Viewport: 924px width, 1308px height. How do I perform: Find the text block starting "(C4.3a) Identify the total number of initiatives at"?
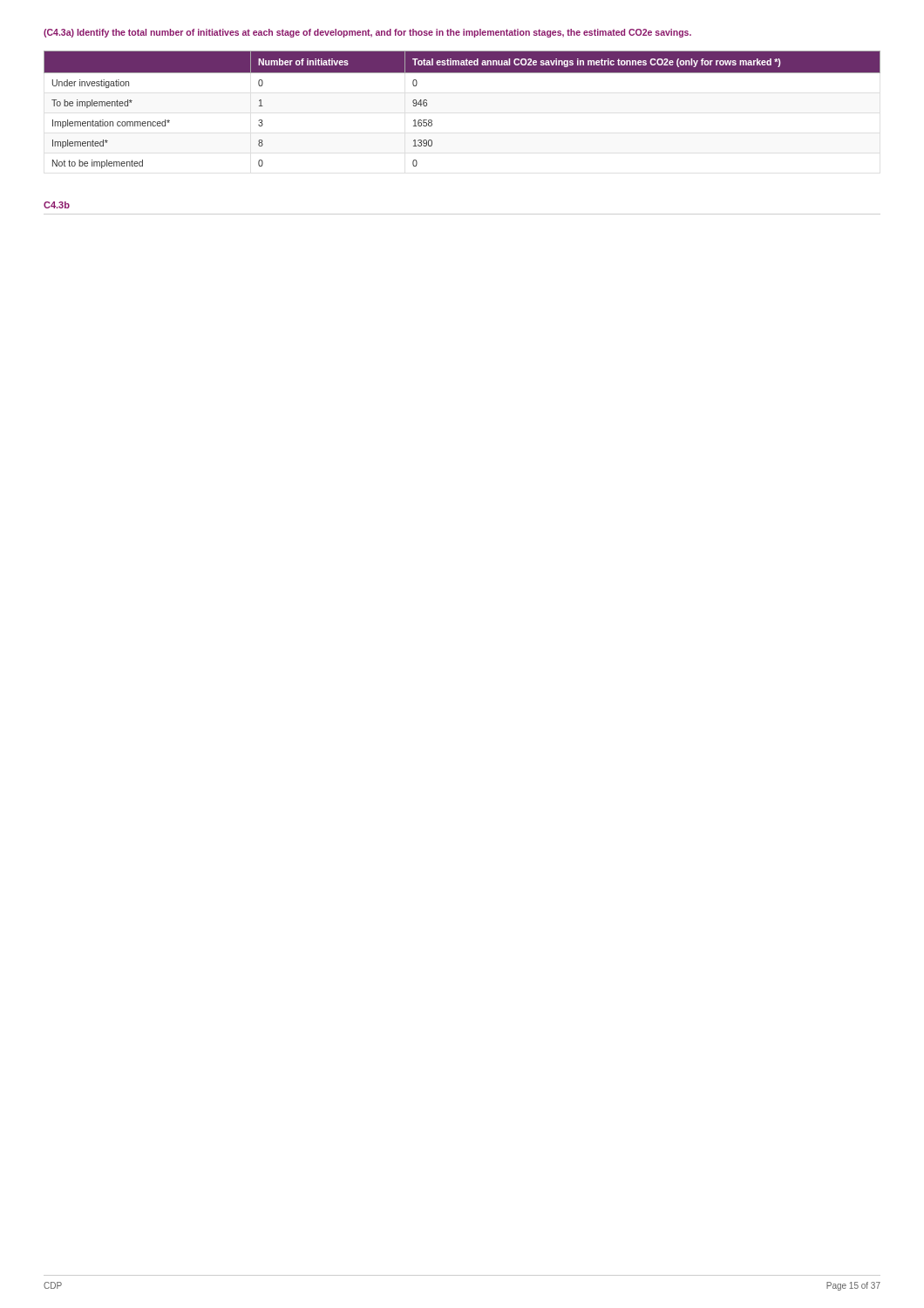click(x=368, y=32)
